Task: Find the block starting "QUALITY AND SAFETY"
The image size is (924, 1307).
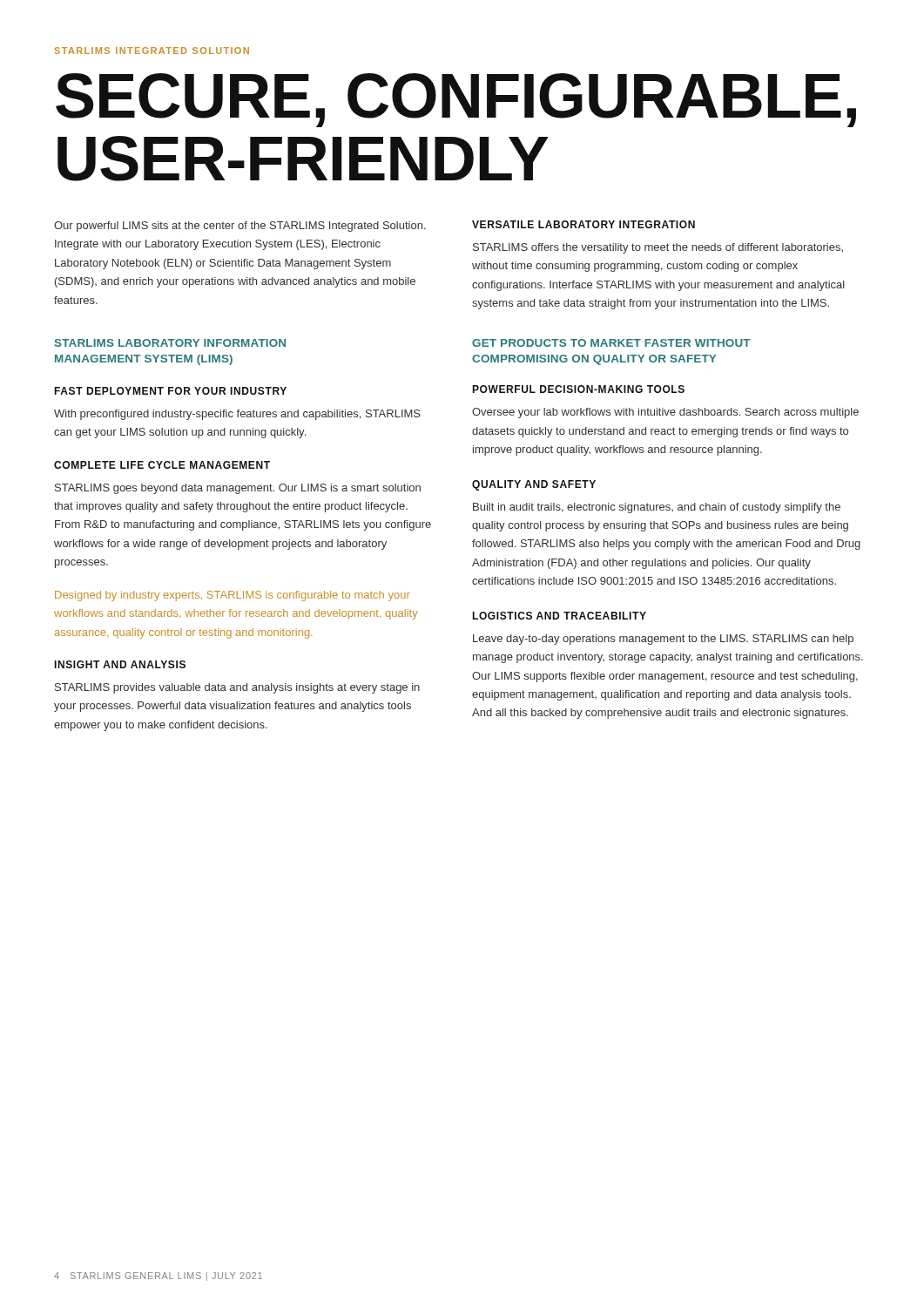Action: (534, 484)
